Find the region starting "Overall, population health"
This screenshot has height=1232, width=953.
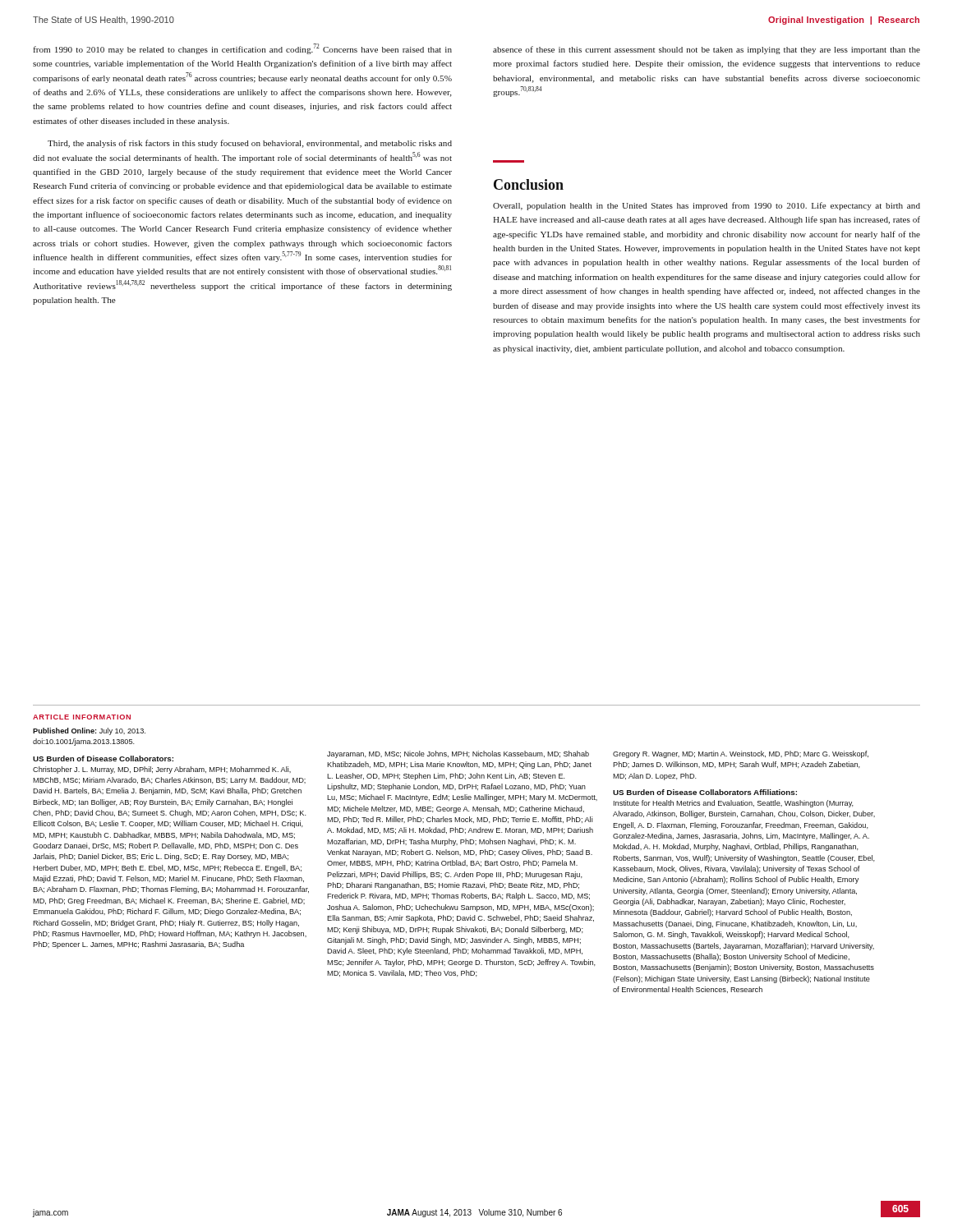click(x=707, y=277)
